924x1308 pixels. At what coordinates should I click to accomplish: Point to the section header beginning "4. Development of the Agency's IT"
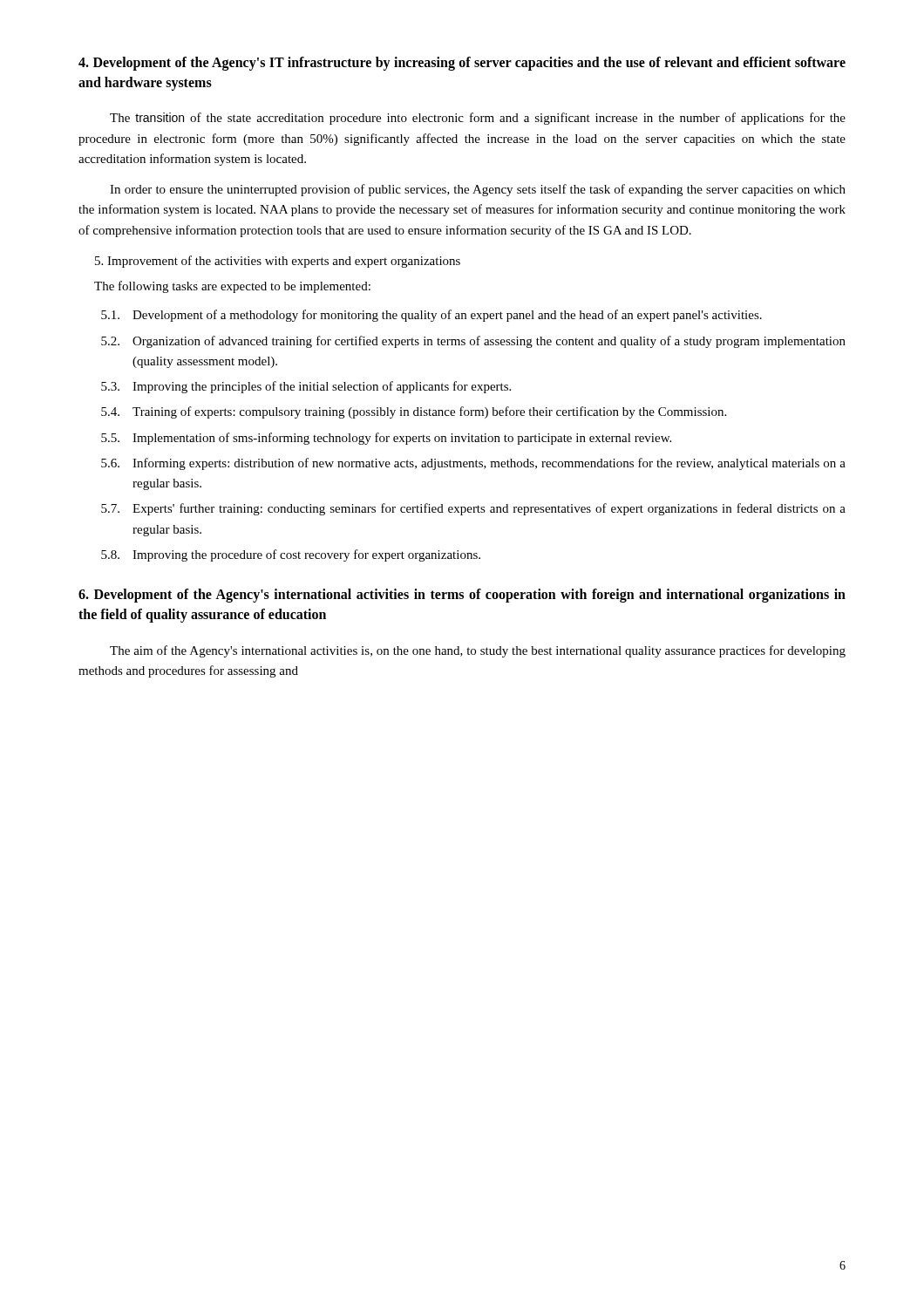tap(462, 72)
